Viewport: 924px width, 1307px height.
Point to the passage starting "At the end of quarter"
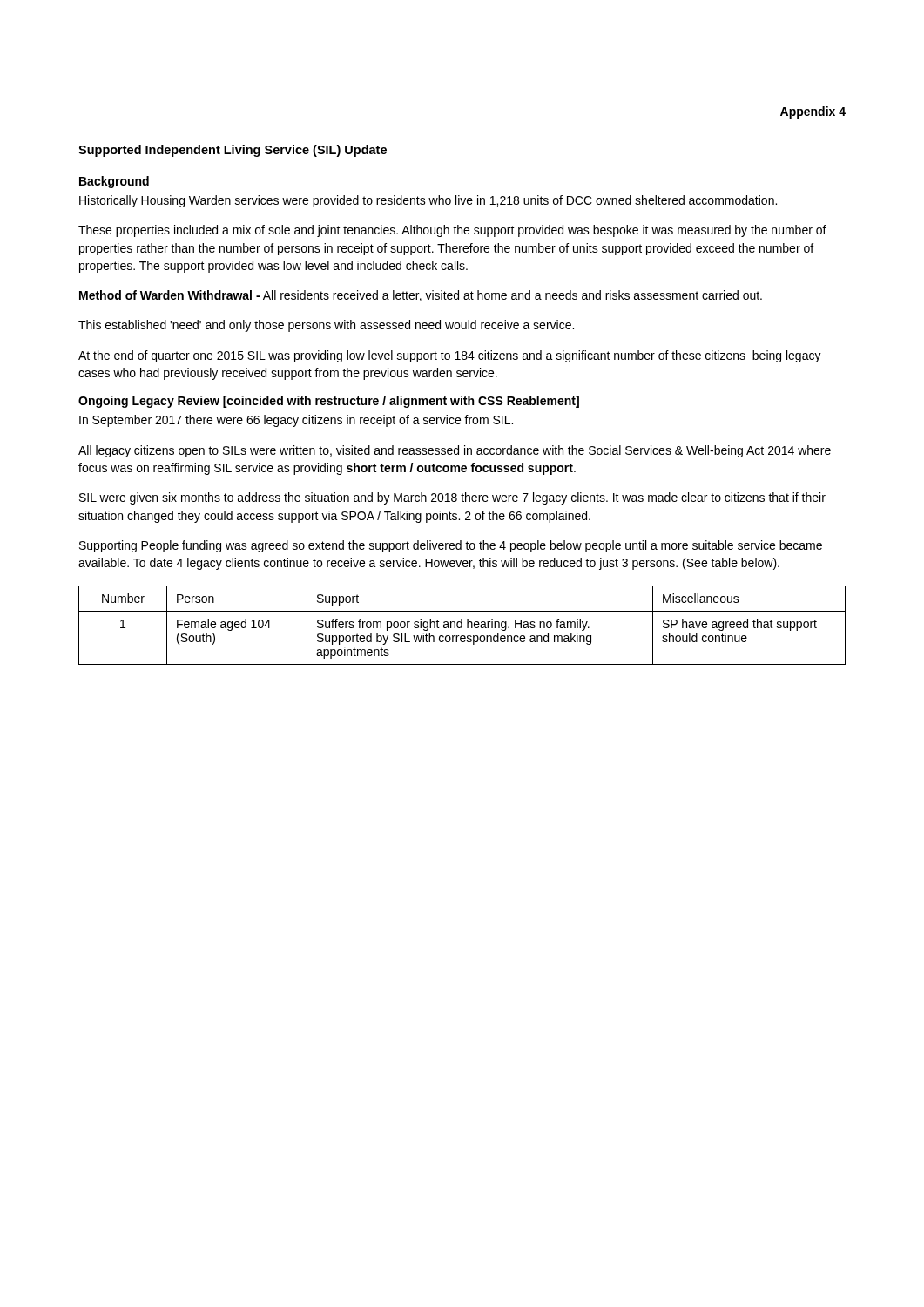pos(450,364)
